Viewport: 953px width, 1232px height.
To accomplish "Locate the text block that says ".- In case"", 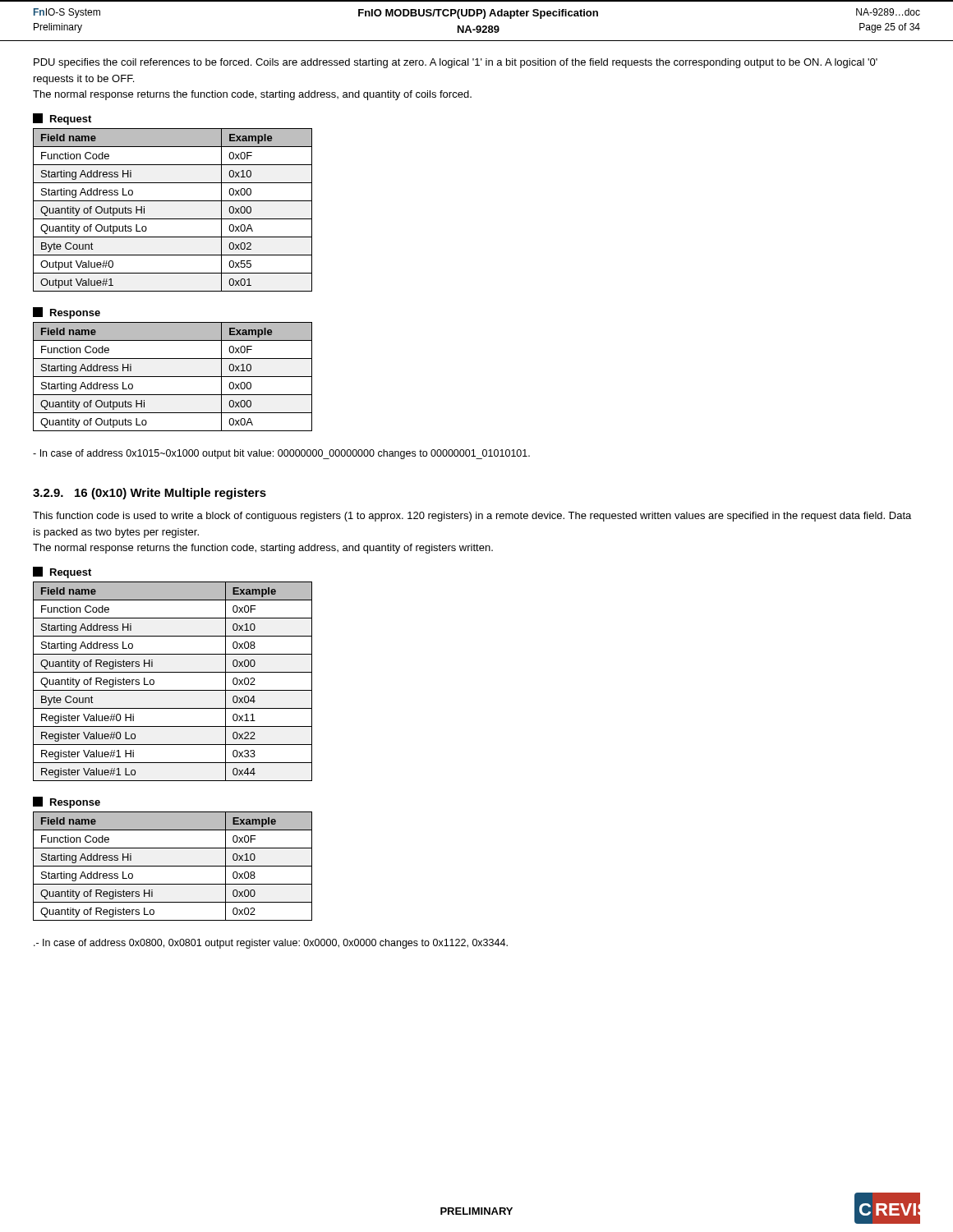I will 271,943.
